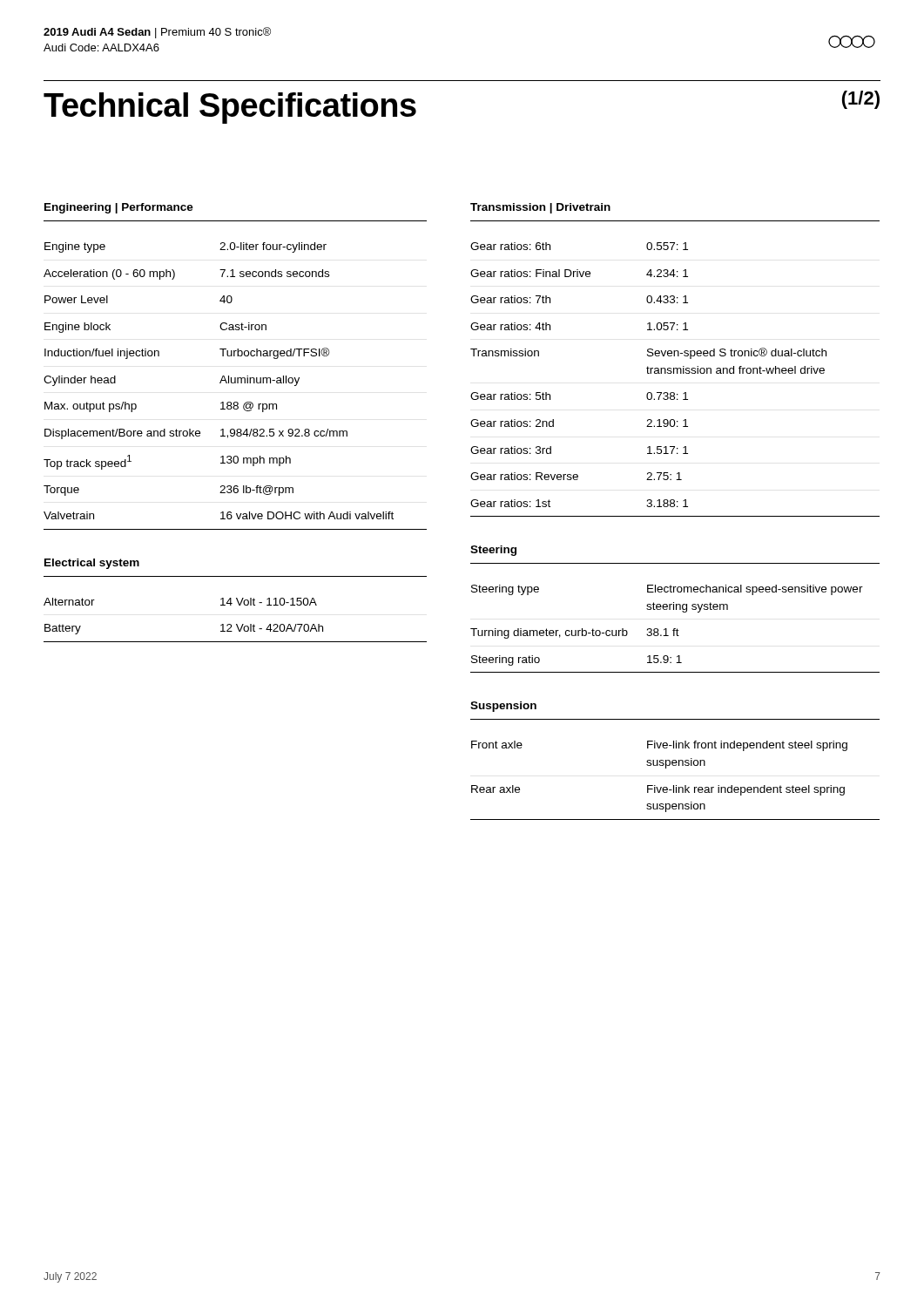Viewport: 924px width, 1307px height.
Task: Locate the table with the text "Rear axle"
Action: point(675,776)
